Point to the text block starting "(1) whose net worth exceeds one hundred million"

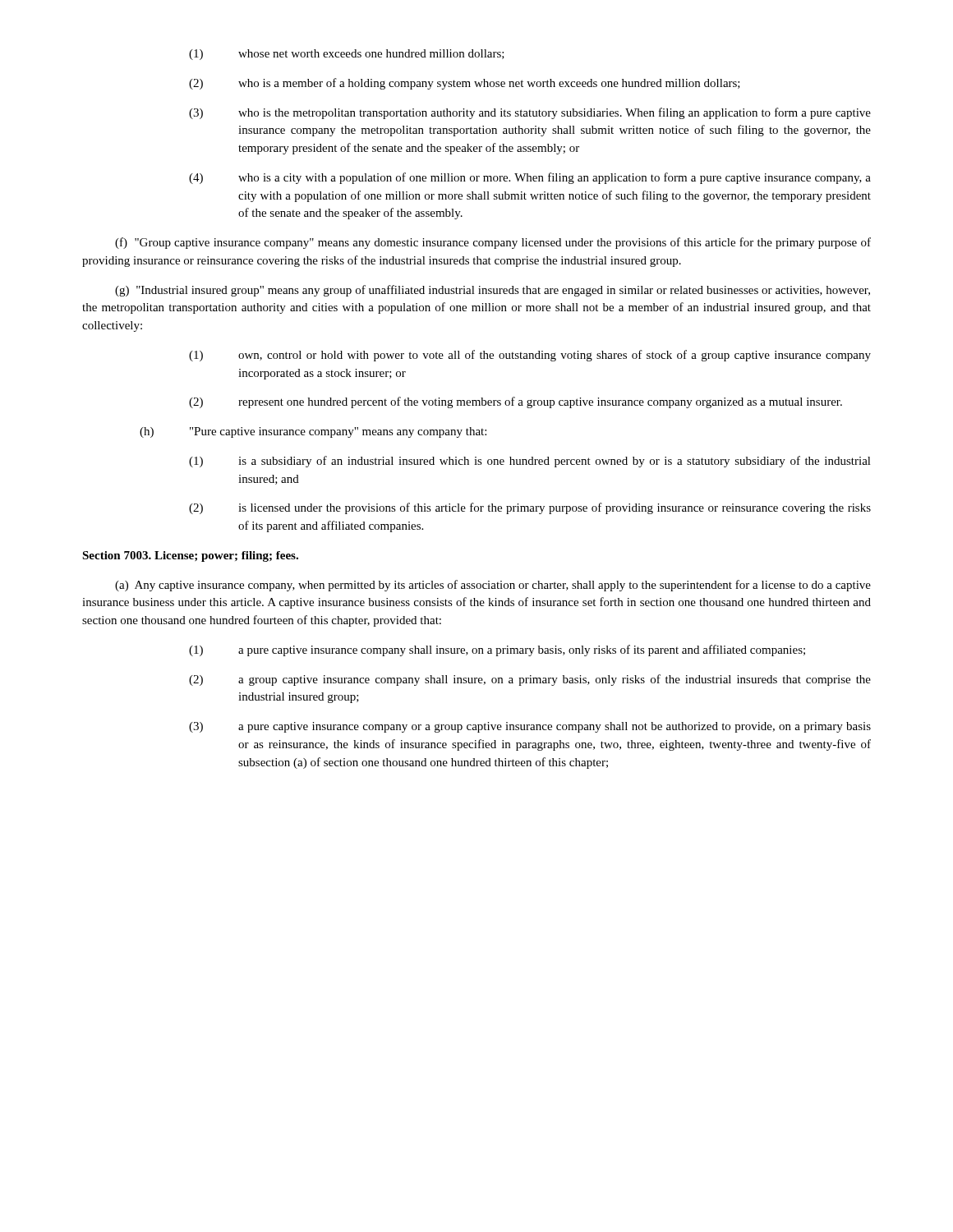point(347,55)
